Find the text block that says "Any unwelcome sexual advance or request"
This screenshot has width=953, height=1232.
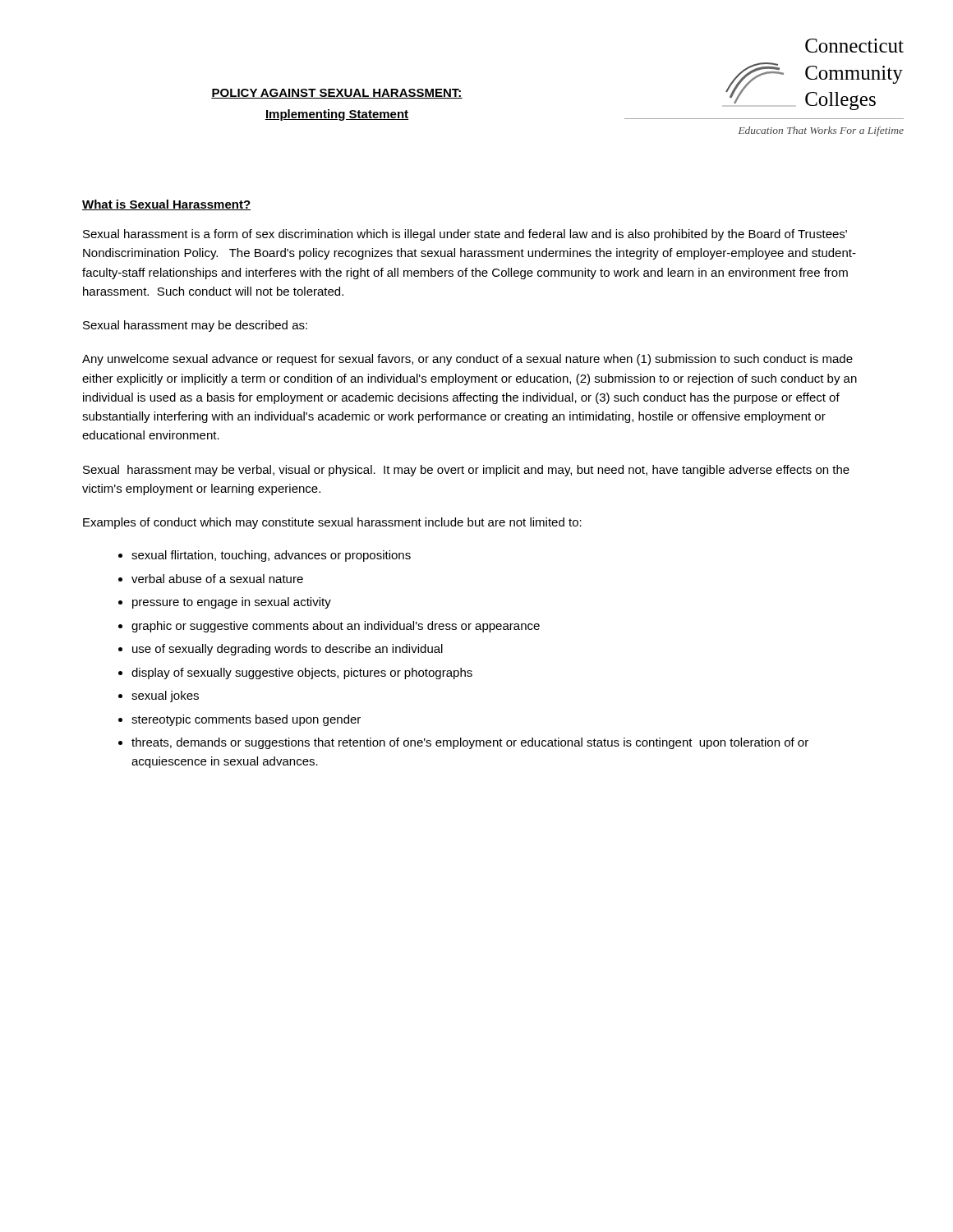(x=470, y=397)
